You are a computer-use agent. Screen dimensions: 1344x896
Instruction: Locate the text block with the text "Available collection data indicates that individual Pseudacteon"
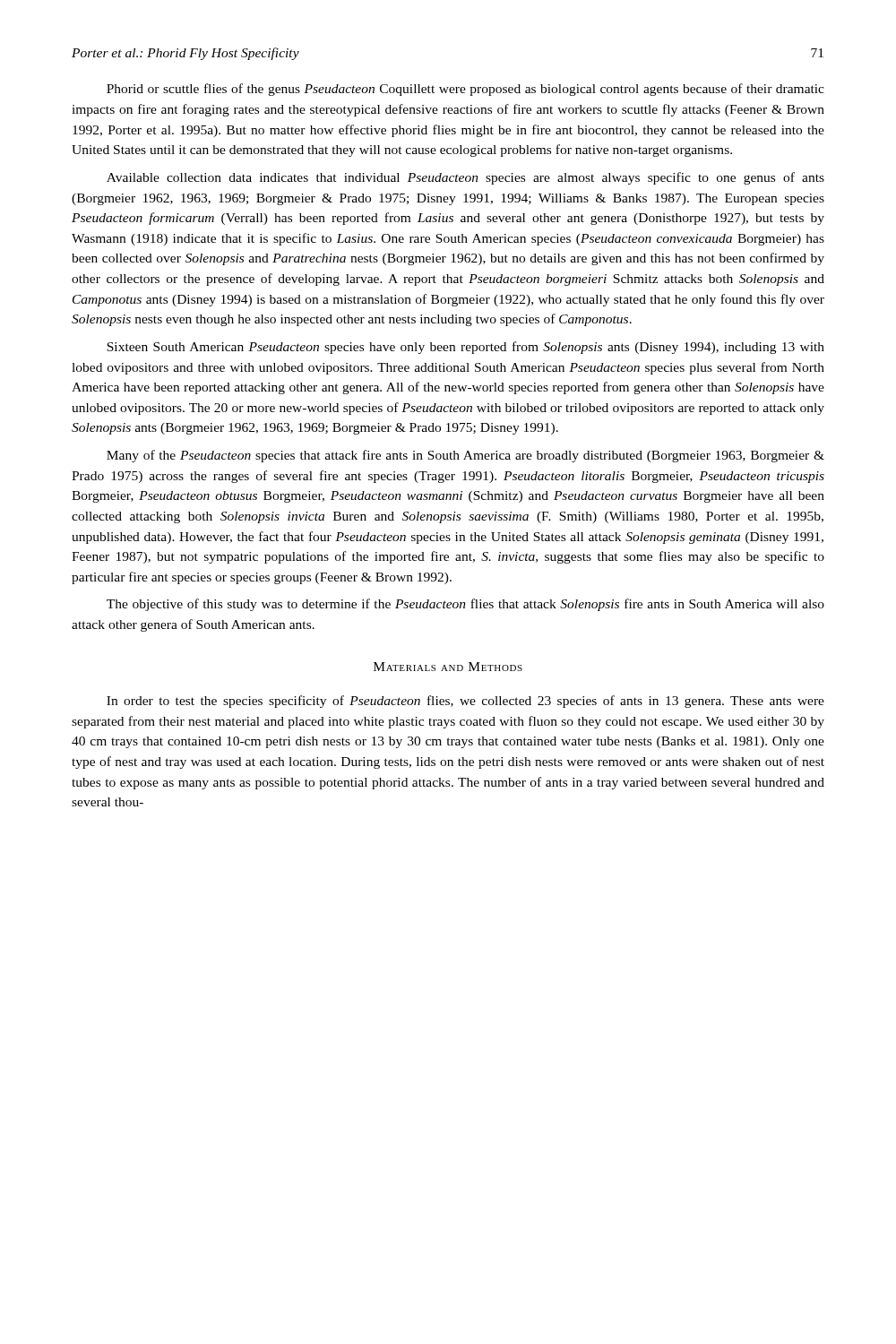[x=448, y=248]
